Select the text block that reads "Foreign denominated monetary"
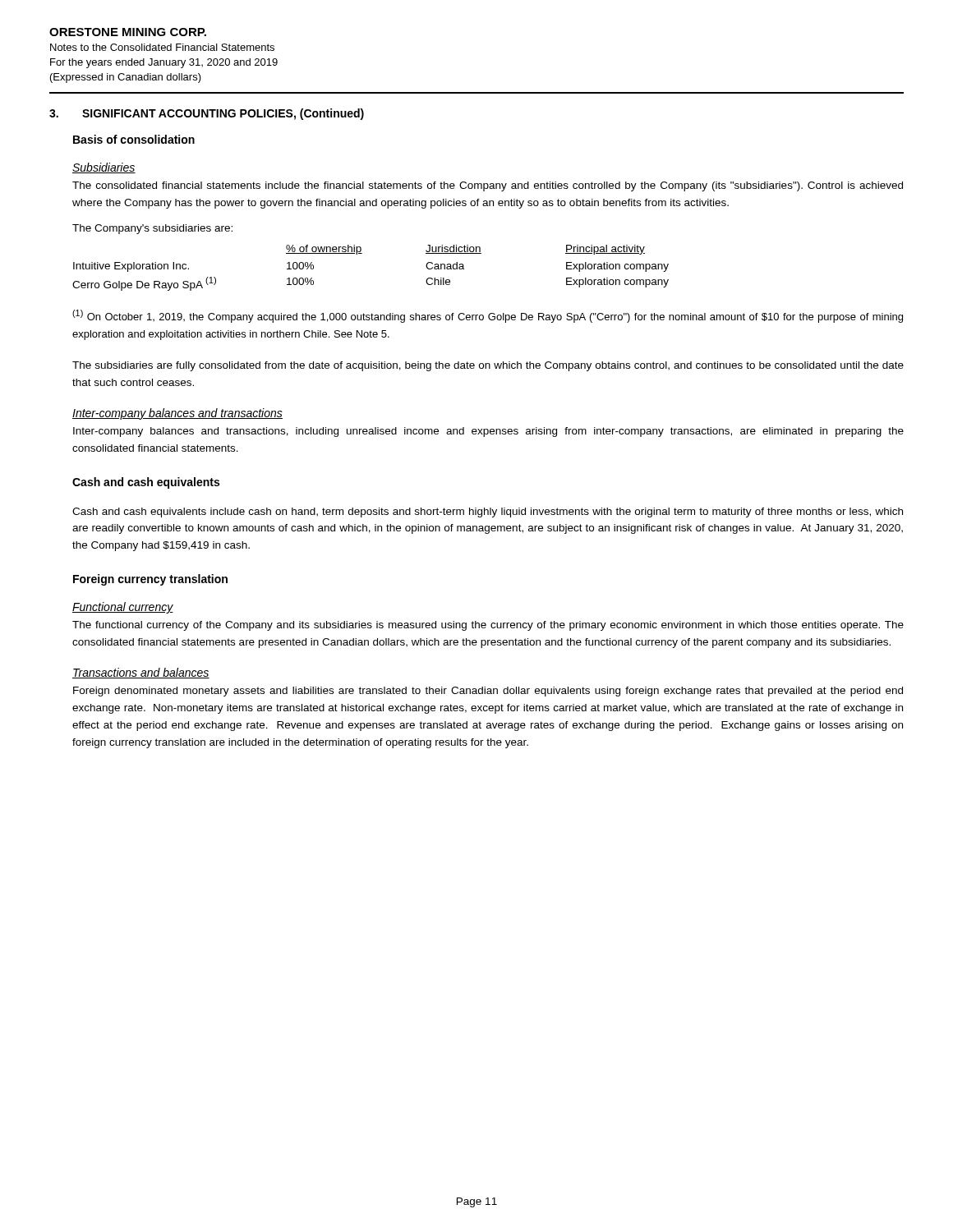Viewport: 953px width, 1232px height. (488, 716)
